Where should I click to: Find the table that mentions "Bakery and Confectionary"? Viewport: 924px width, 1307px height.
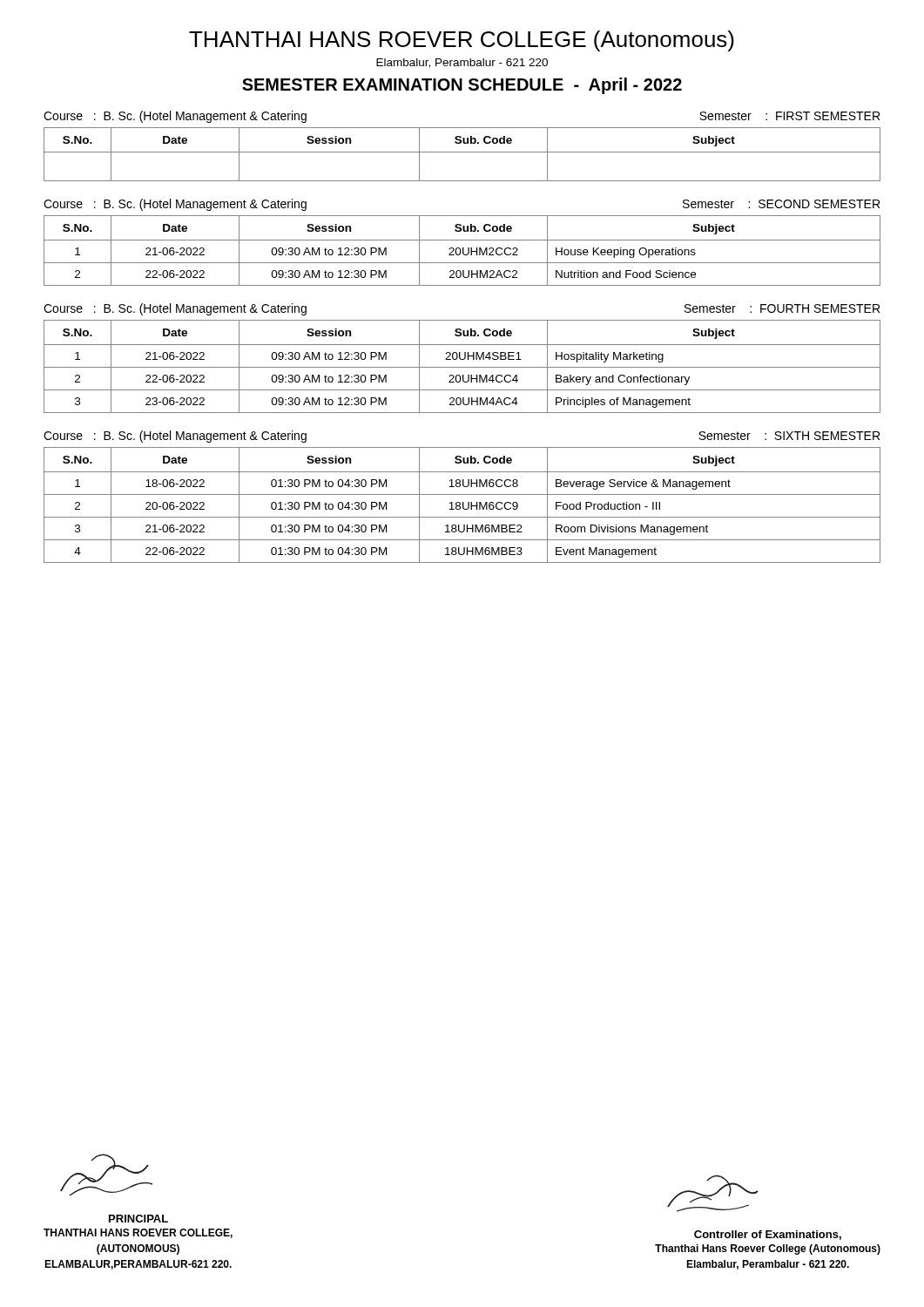462,366
